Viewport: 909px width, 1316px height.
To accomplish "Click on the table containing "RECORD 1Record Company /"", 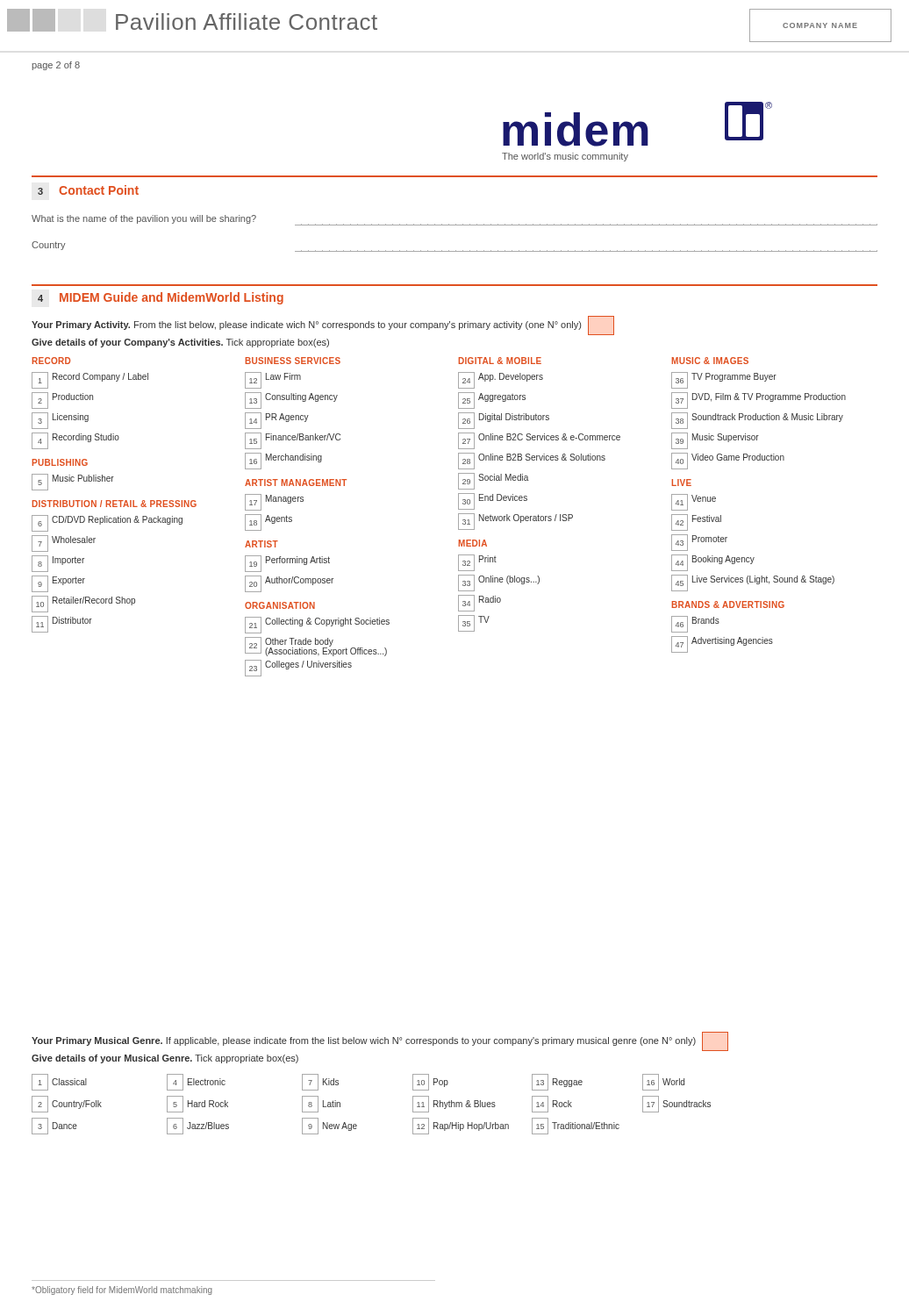I will 454,518.
